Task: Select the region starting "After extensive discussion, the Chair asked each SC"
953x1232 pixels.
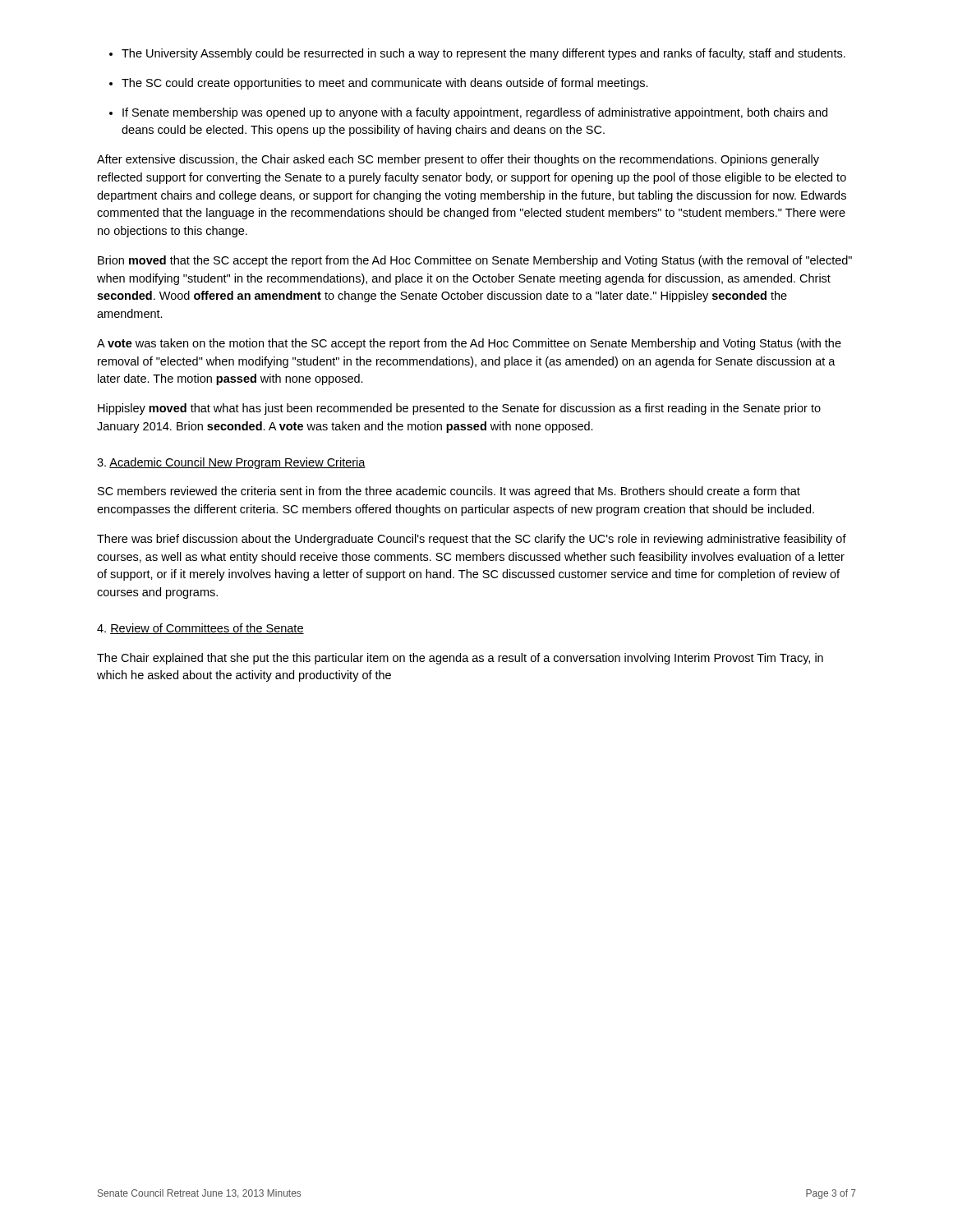Action: [476, 196]
